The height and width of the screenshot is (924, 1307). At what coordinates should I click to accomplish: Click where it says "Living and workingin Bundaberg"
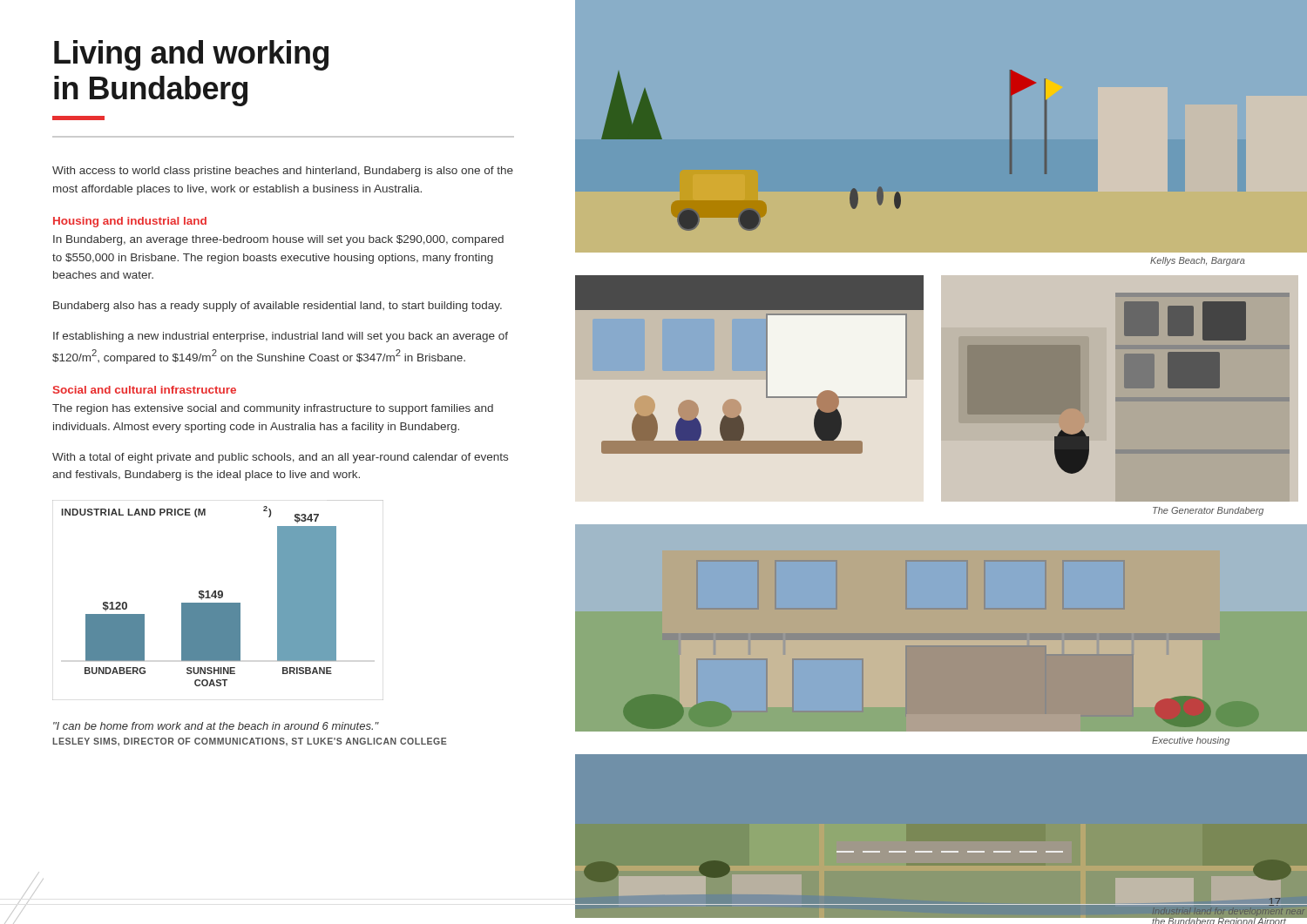coord(283,77)
